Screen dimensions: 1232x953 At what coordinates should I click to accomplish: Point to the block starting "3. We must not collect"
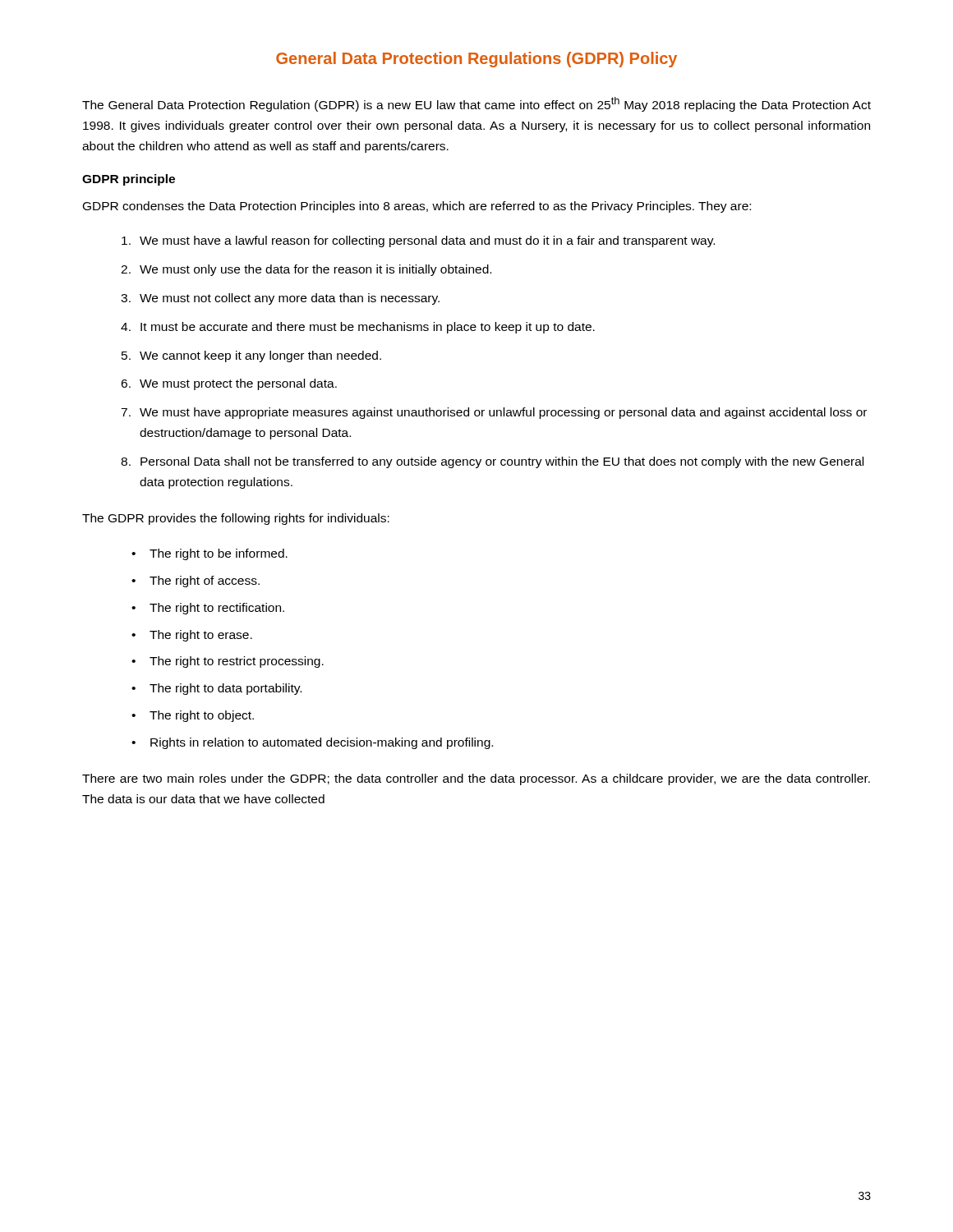pyautogui.click(x=270, y=298)
